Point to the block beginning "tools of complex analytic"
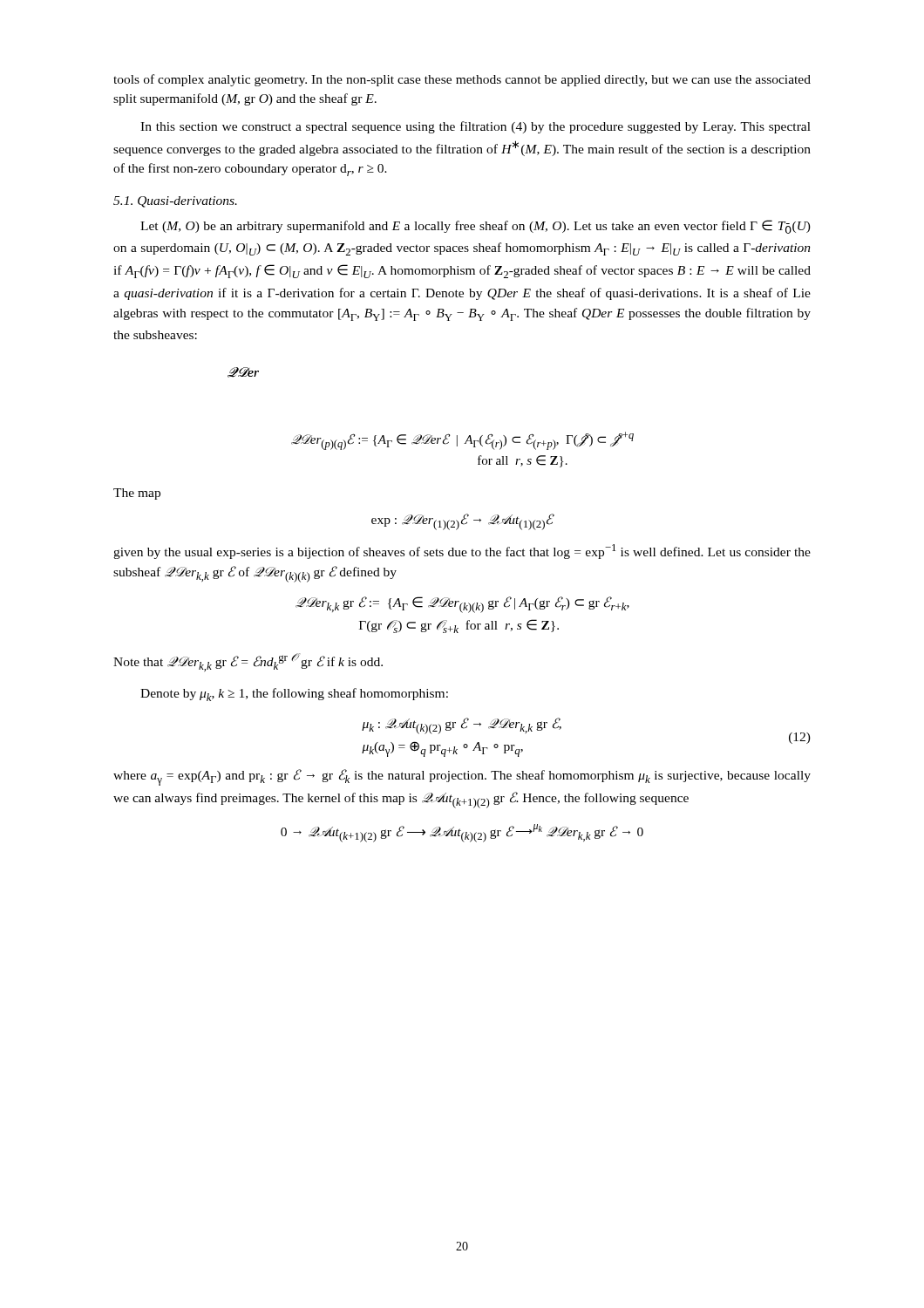Screen dimensions: 1308x924 (462, 126)
